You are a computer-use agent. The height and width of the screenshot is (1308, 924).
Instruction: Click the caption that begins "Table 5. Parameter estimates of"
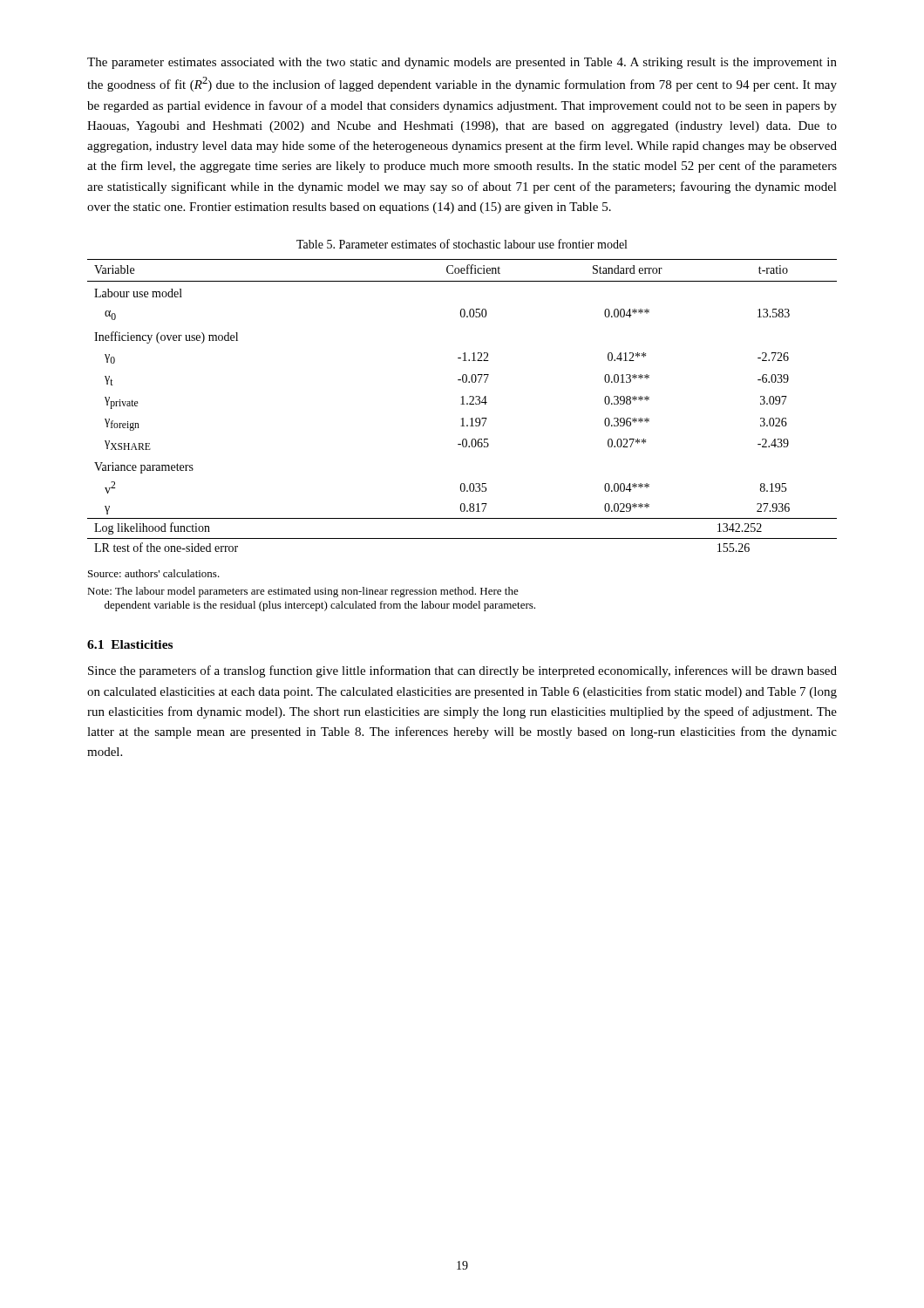click(x=462, y=245)
